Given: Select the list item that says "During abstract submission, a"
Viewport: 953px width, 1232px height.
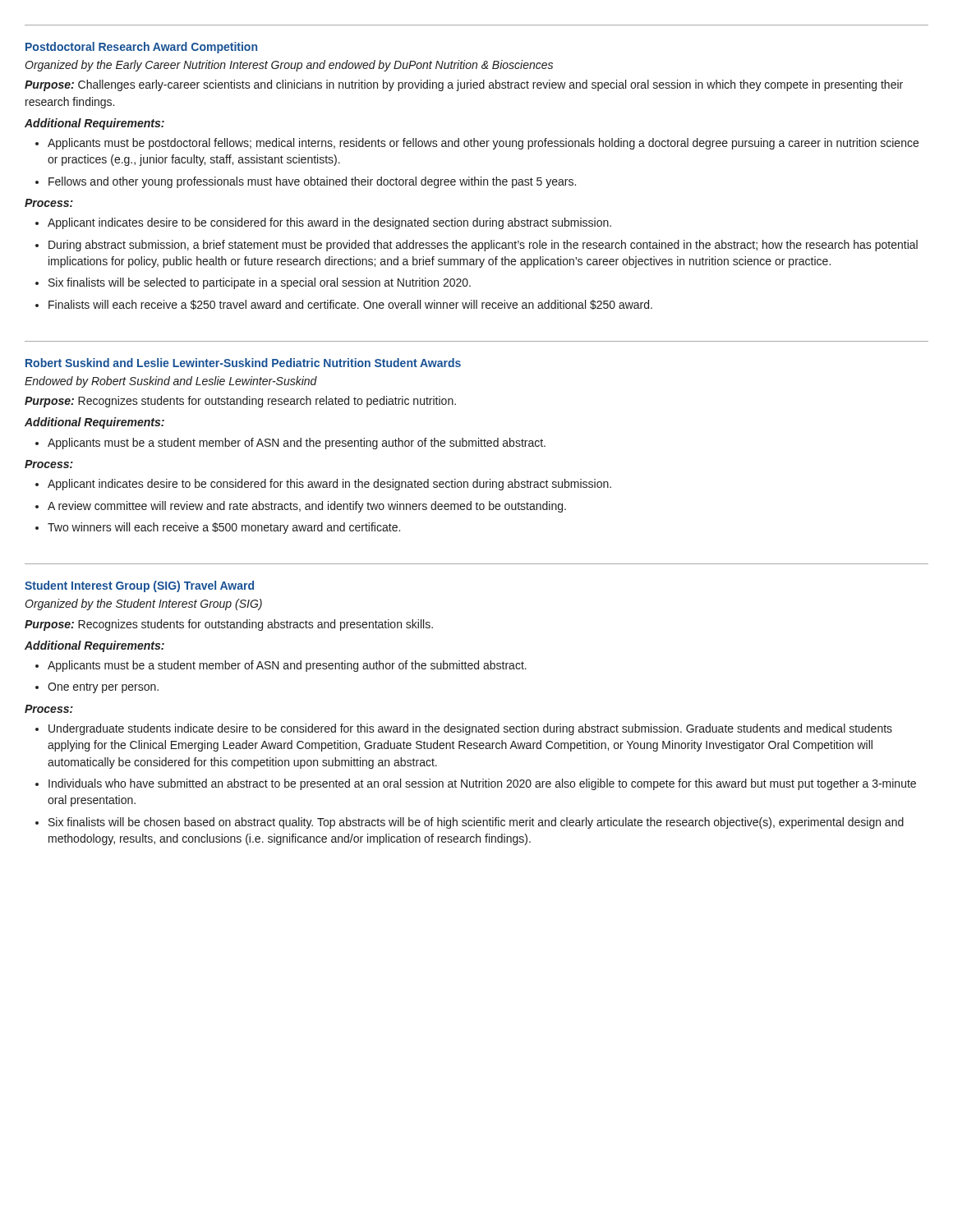Looking at the screenshot, I should click(x=476, y=253).
